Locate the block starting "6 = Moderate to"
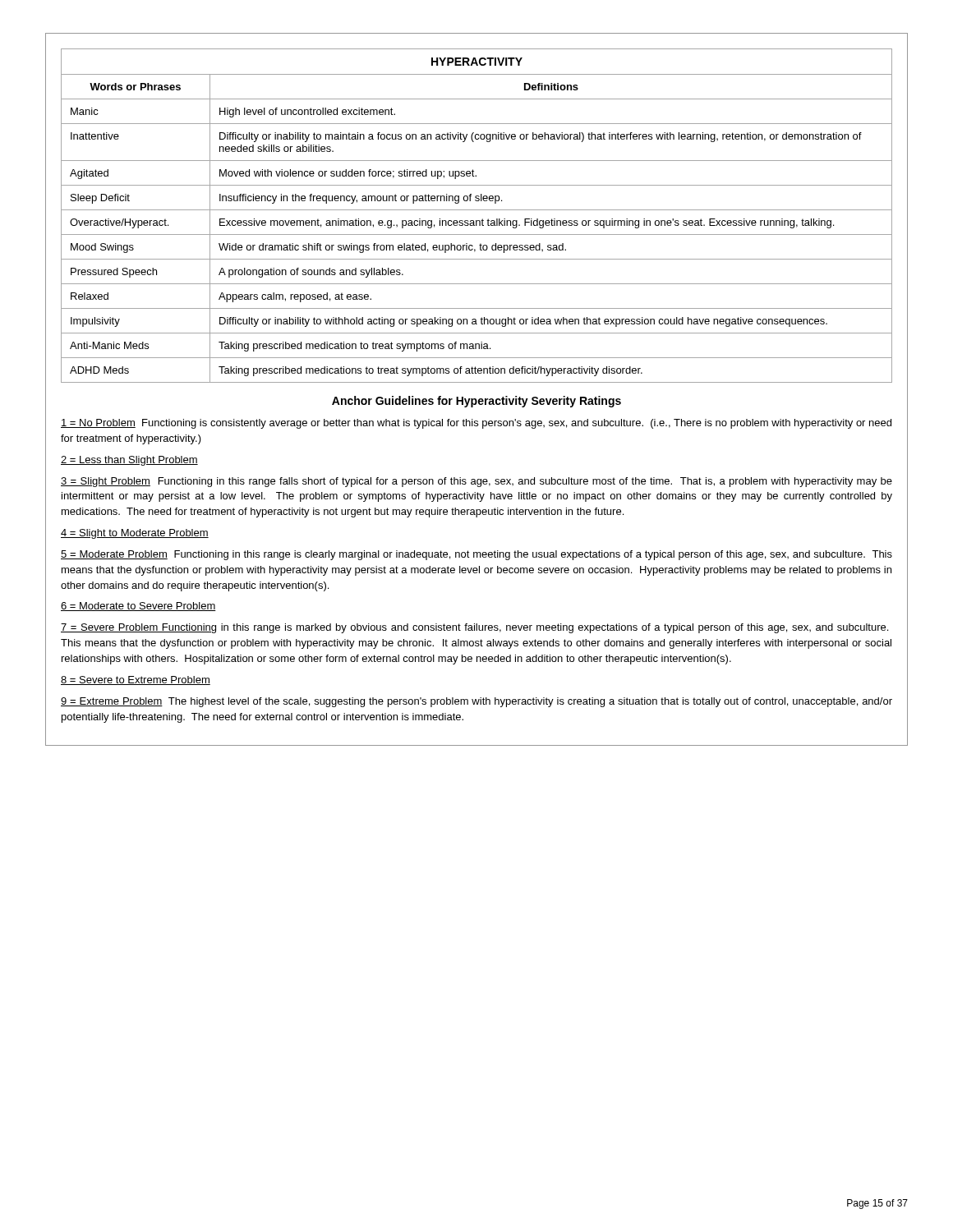This screenshot has width=953, height=1232. [138, 606]
